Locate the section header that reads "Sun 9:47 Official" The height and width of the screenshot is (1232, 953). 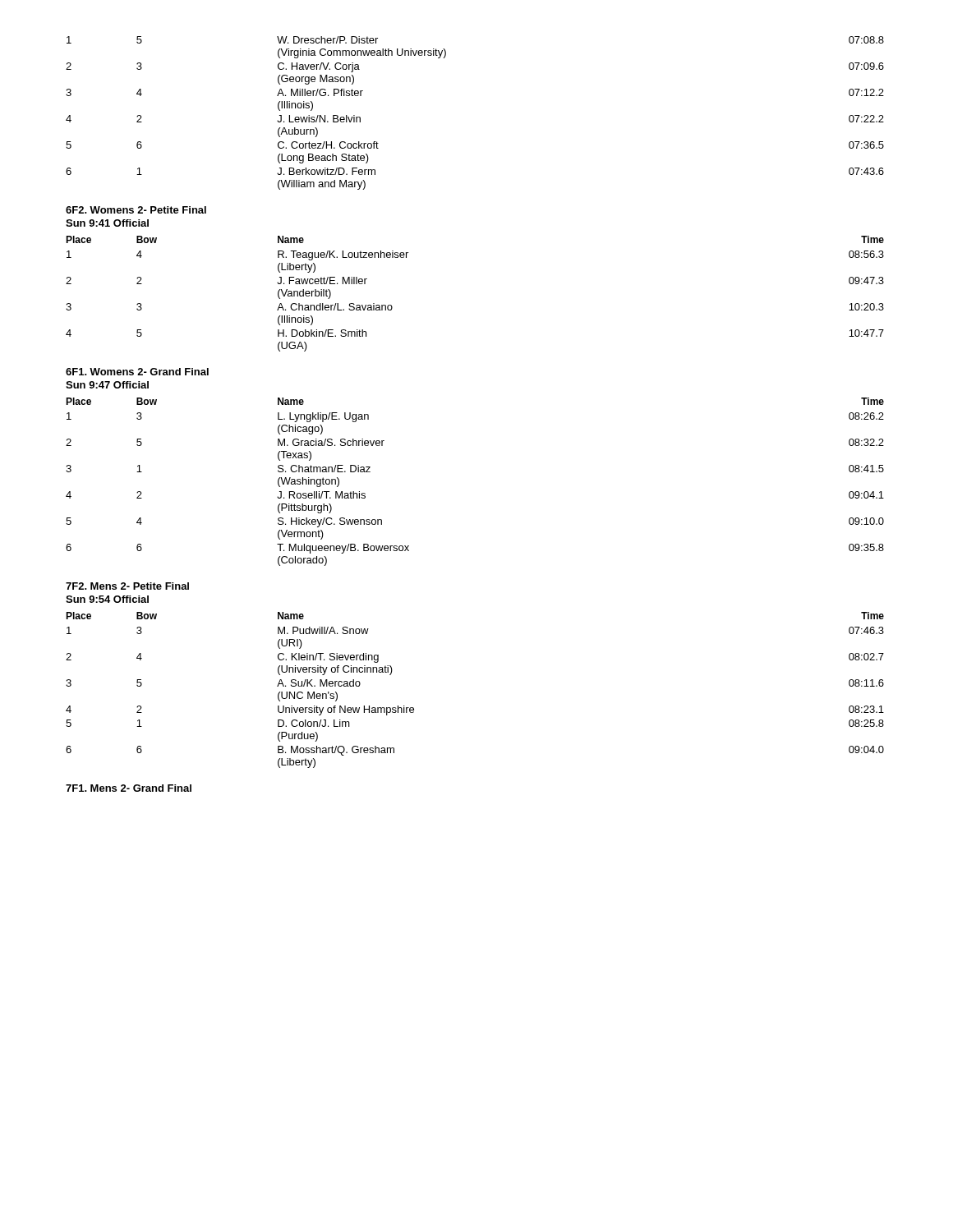[x=108, y=385]
